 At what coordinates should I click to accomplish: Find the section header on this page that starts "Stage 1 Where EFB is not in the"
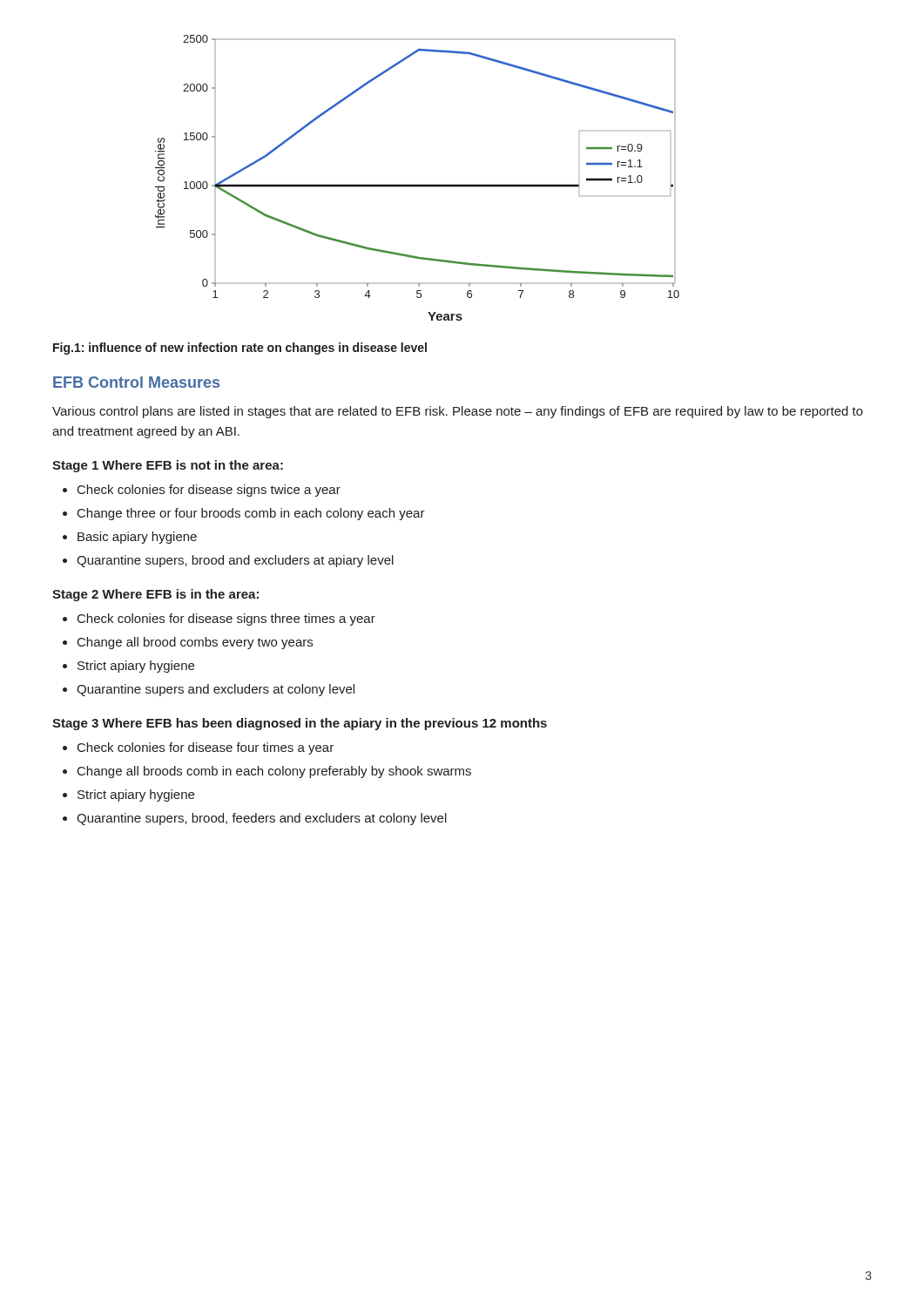point(168,464)
